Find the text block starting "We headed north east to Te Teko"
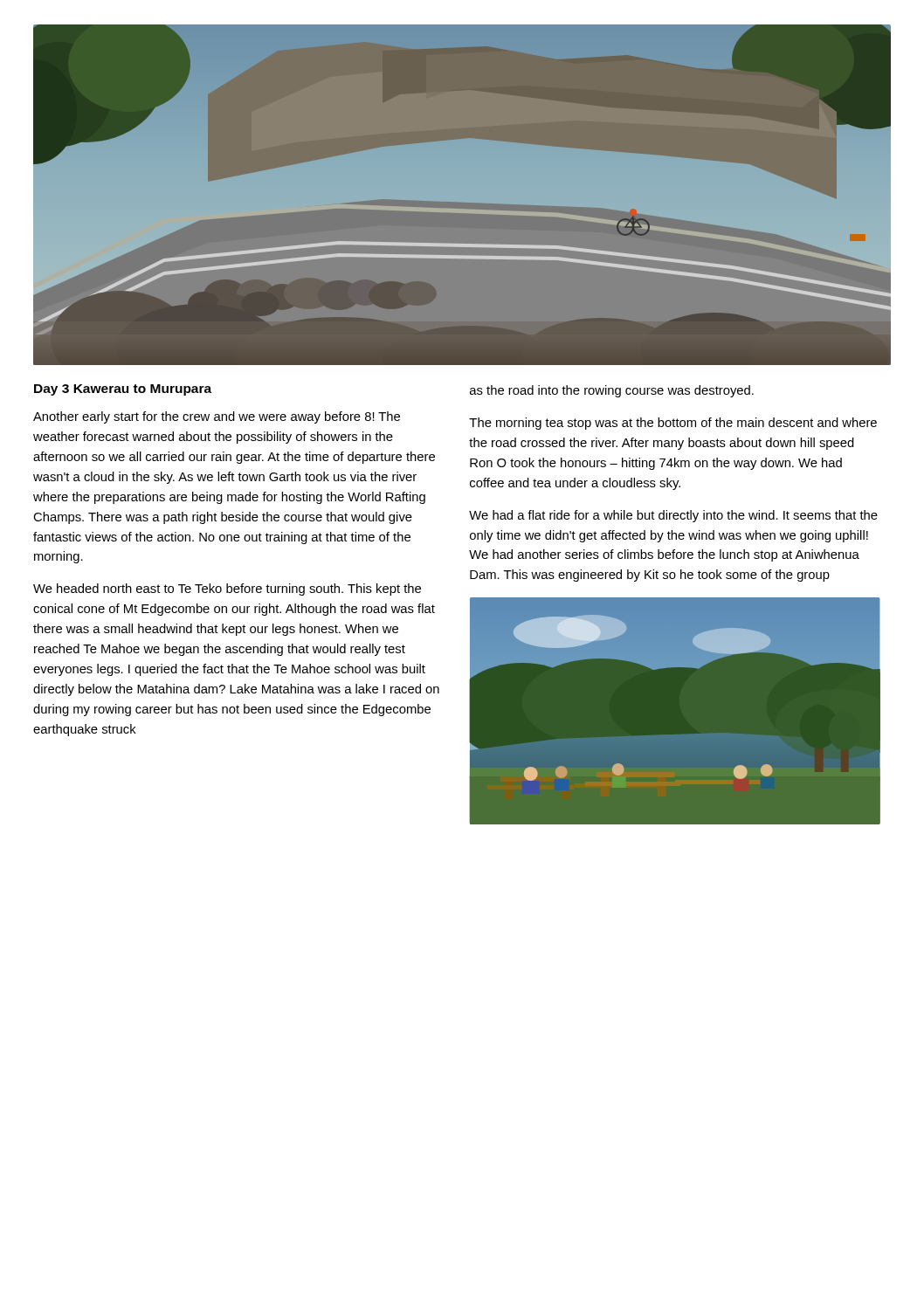This screenshot has width=924, height=1310. click(x=236, y=659)
